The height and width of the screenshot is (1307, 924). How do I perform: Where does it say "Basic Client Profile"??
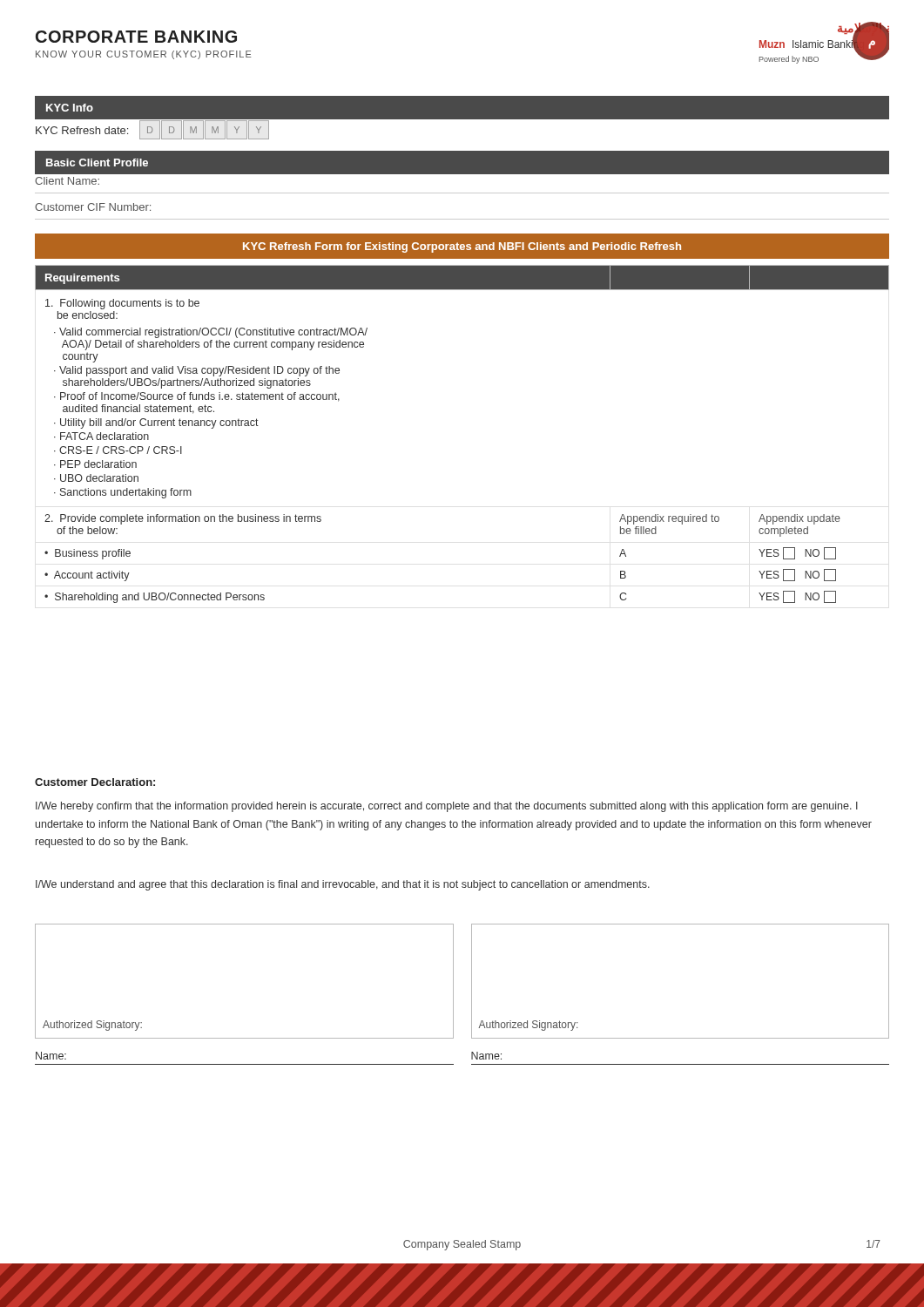[x=462, y=162]
